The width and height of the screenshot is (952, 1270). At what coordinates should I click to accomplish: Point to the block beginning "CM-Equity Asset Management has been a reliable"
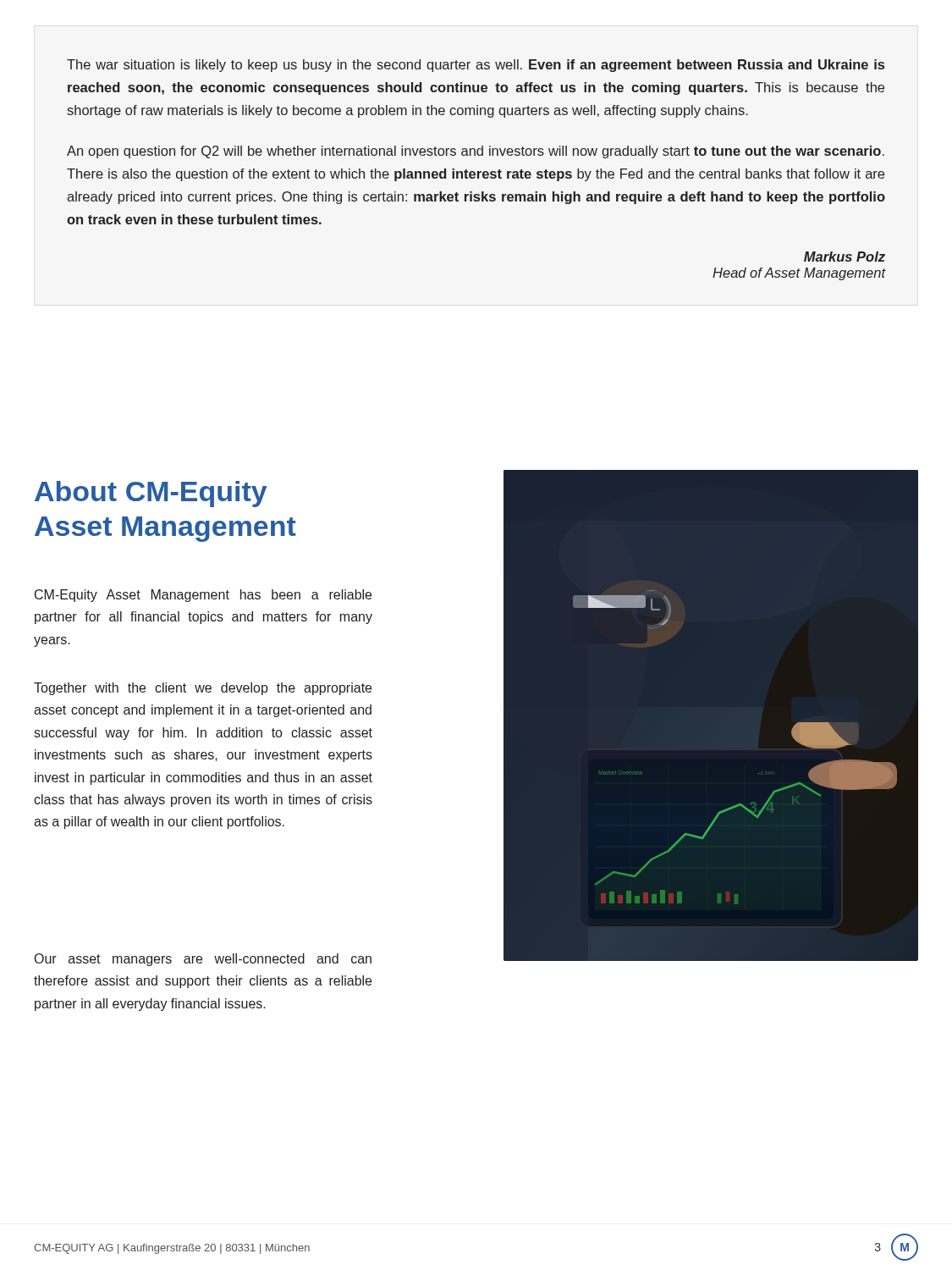pos(203,618)
